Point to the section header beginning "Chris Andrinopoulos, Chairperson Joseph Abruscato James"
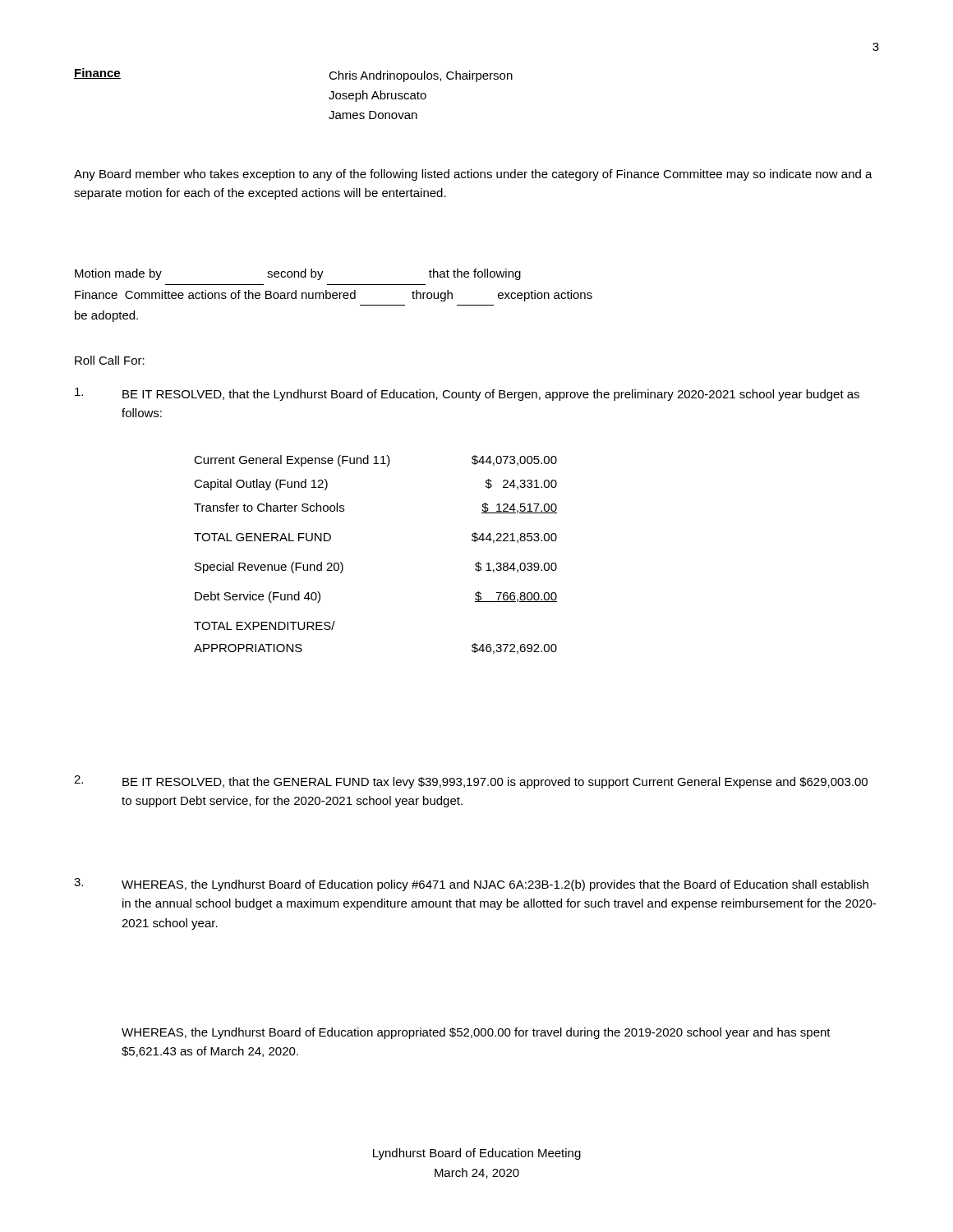Image resolution: width=953 pixels, height=1232 pixels. point(421,95)
